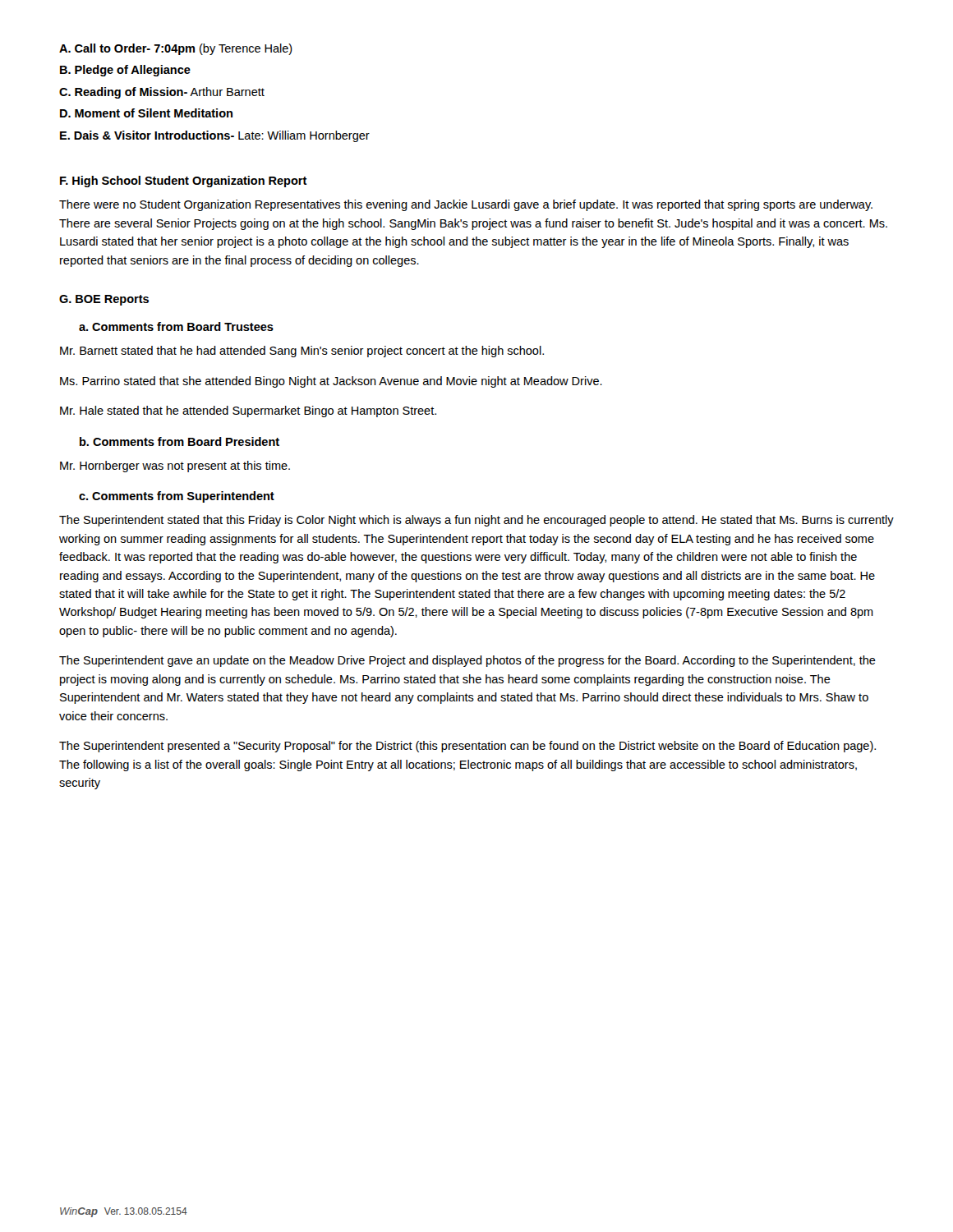Image resolution: width=953 pixels, height=1232 pixels.
Task: Select the text block that reads "Mr. Barnett stated that he"
Action: tap(302, 351)
